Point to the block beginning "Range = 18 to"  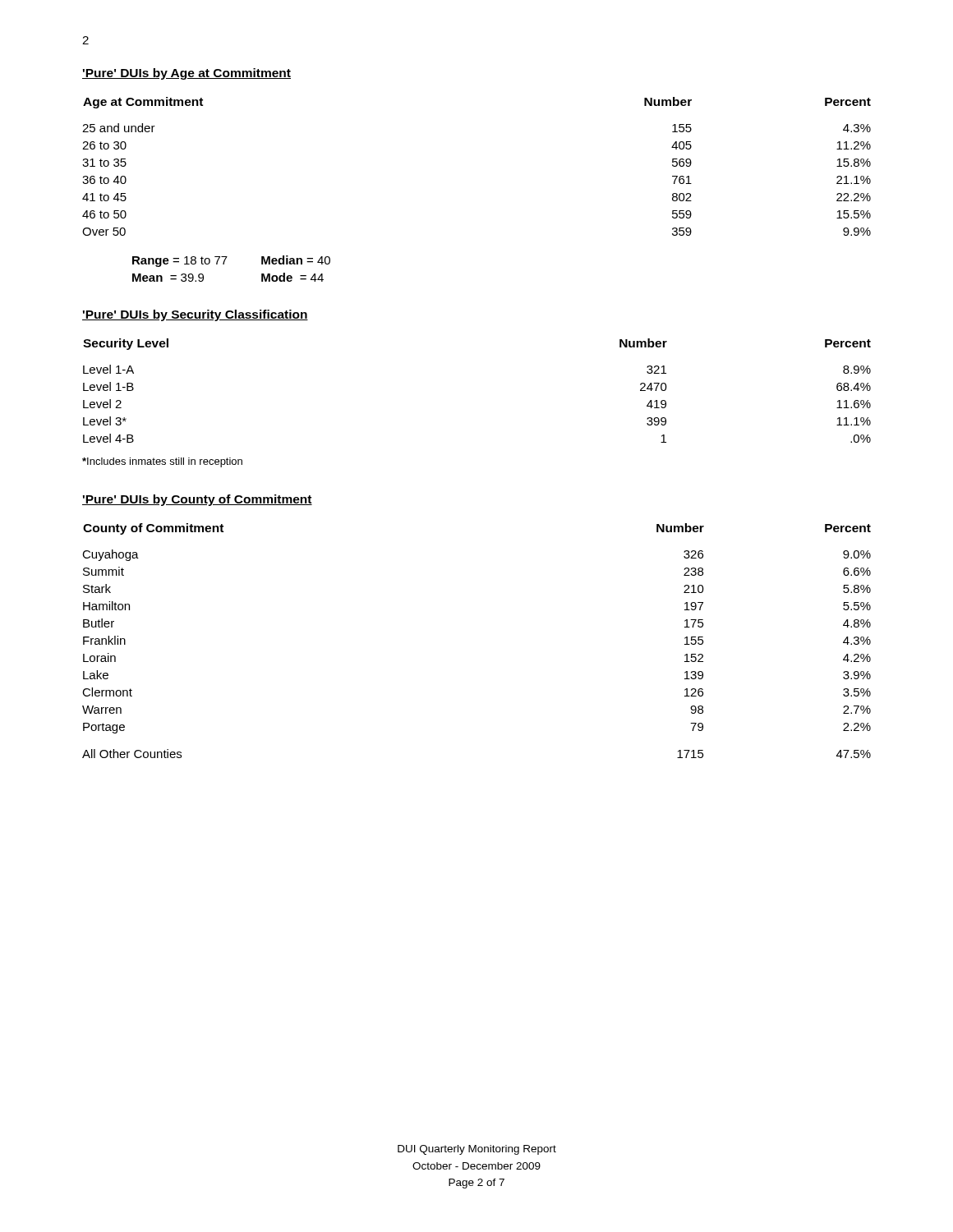[x=231, y=269]
